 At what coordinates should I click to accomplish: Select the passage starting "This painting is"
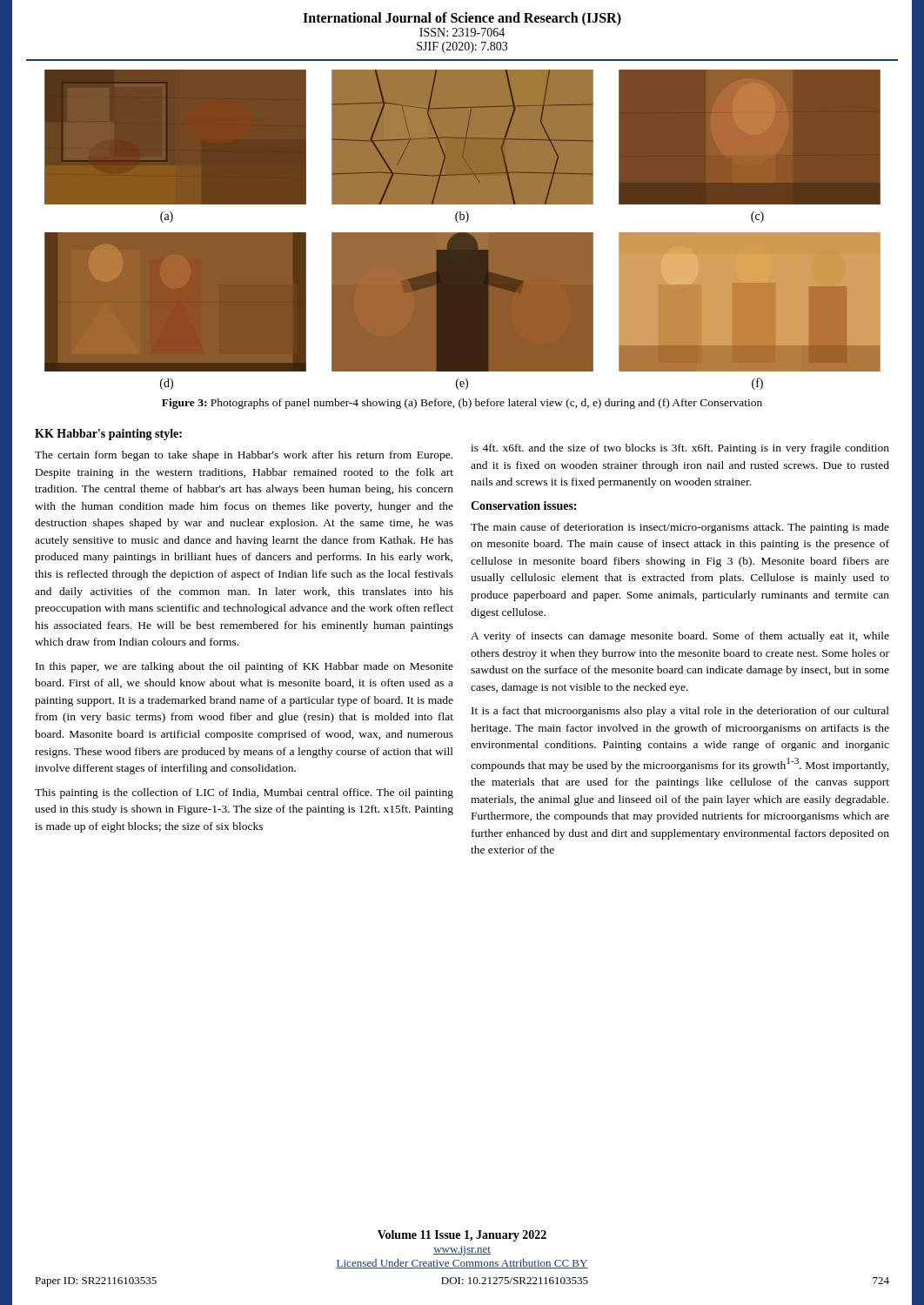(244, 809)
